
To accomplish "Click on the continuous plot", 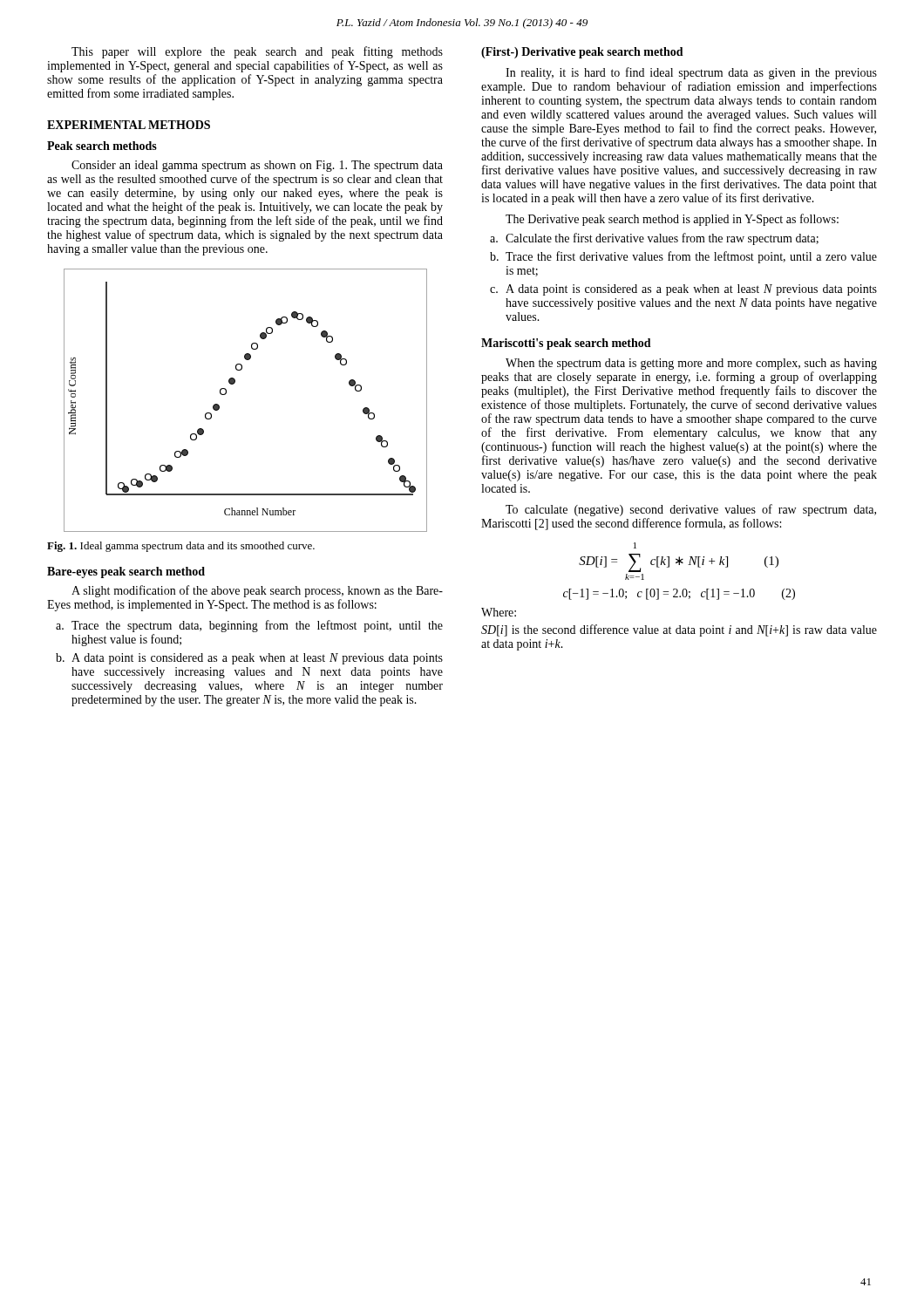I will 245,402.
